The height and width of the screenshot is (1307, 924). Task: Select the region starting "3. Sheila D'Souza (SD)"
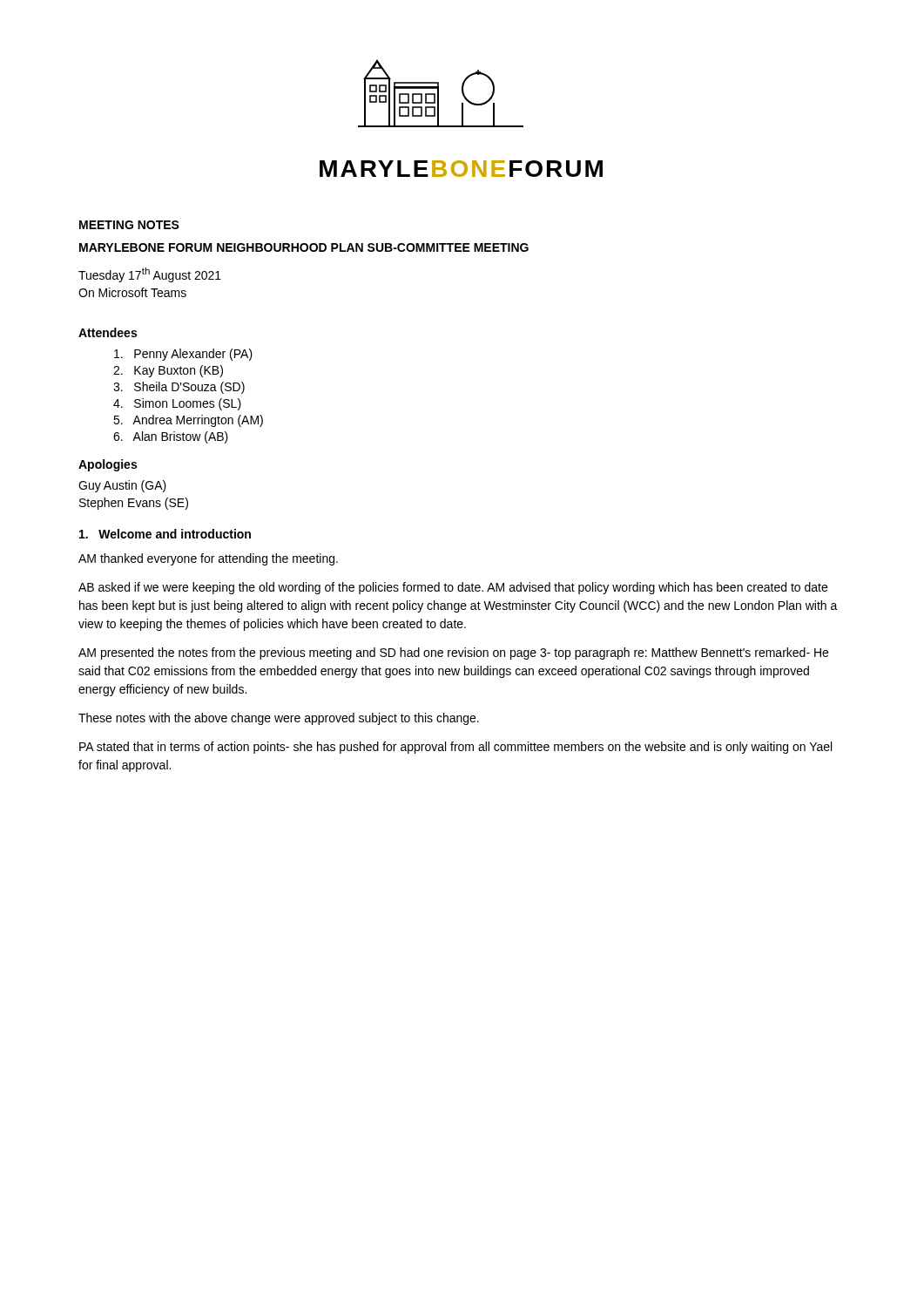179,387
